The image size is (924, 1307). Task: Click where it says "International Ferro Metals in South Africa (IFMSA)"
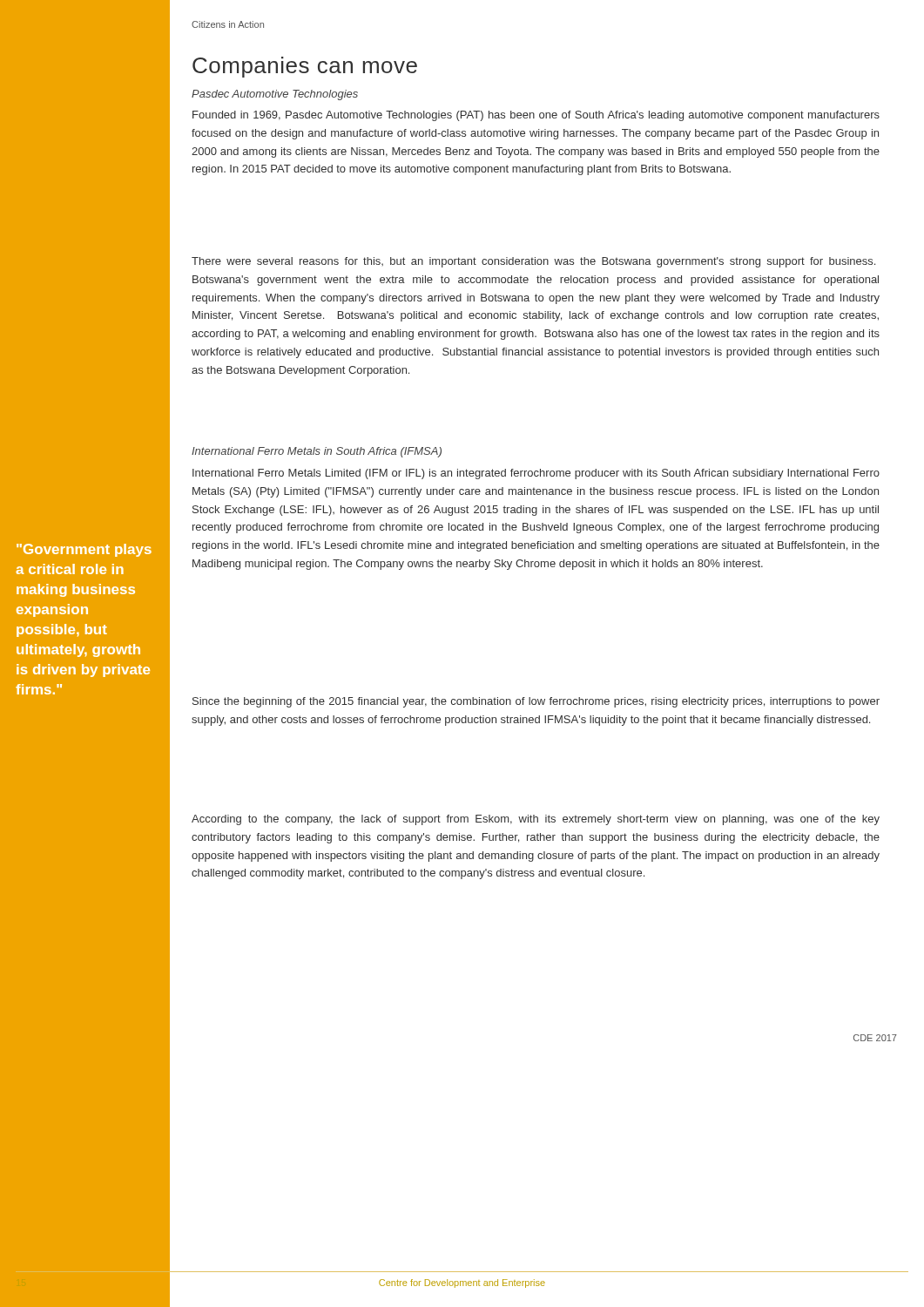pos(317,452)
